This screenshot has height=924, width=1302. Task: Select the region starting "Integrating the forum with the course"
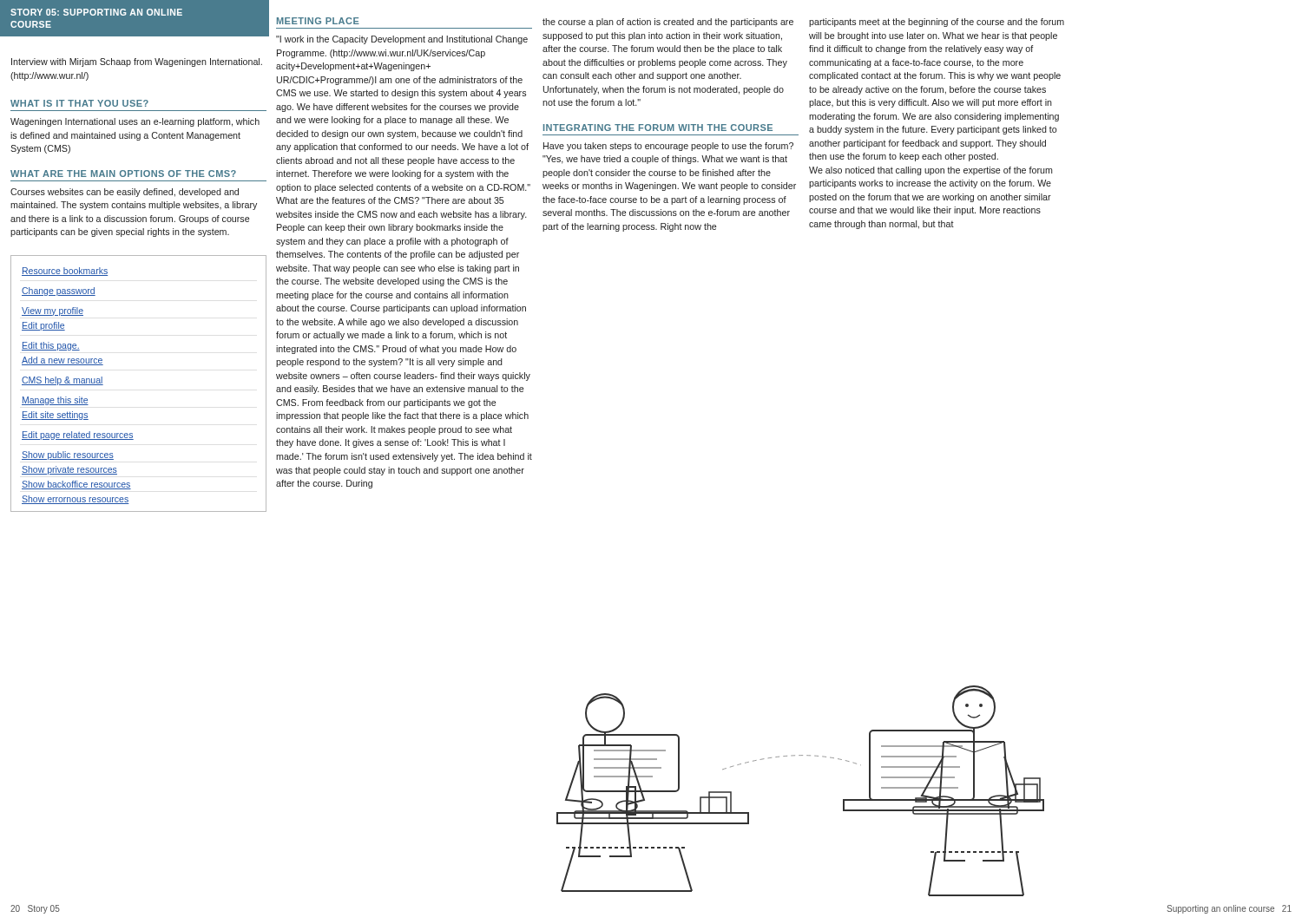click(658, 127)
